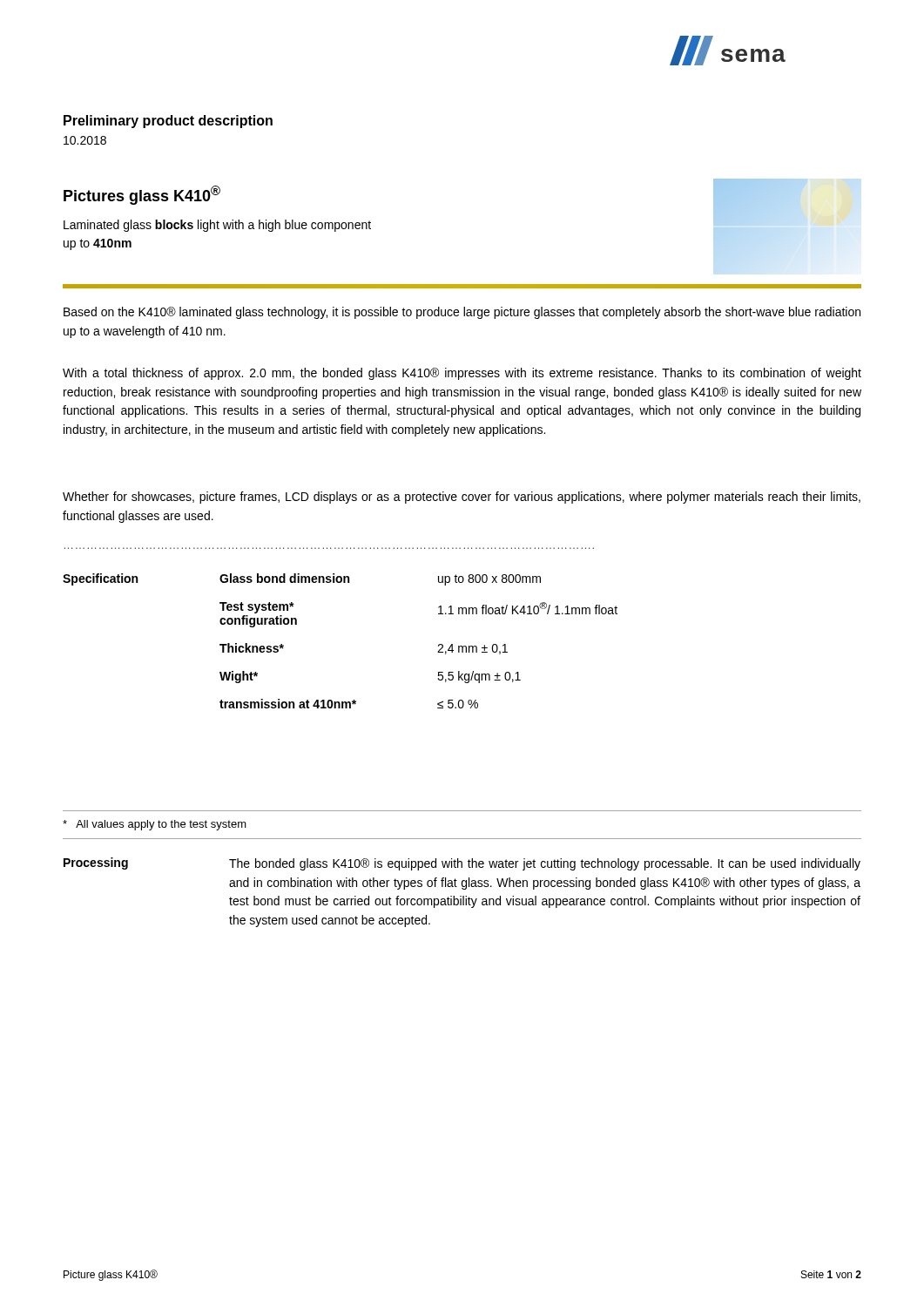Find the logo
924x1307 pixels.
[765, 51]
